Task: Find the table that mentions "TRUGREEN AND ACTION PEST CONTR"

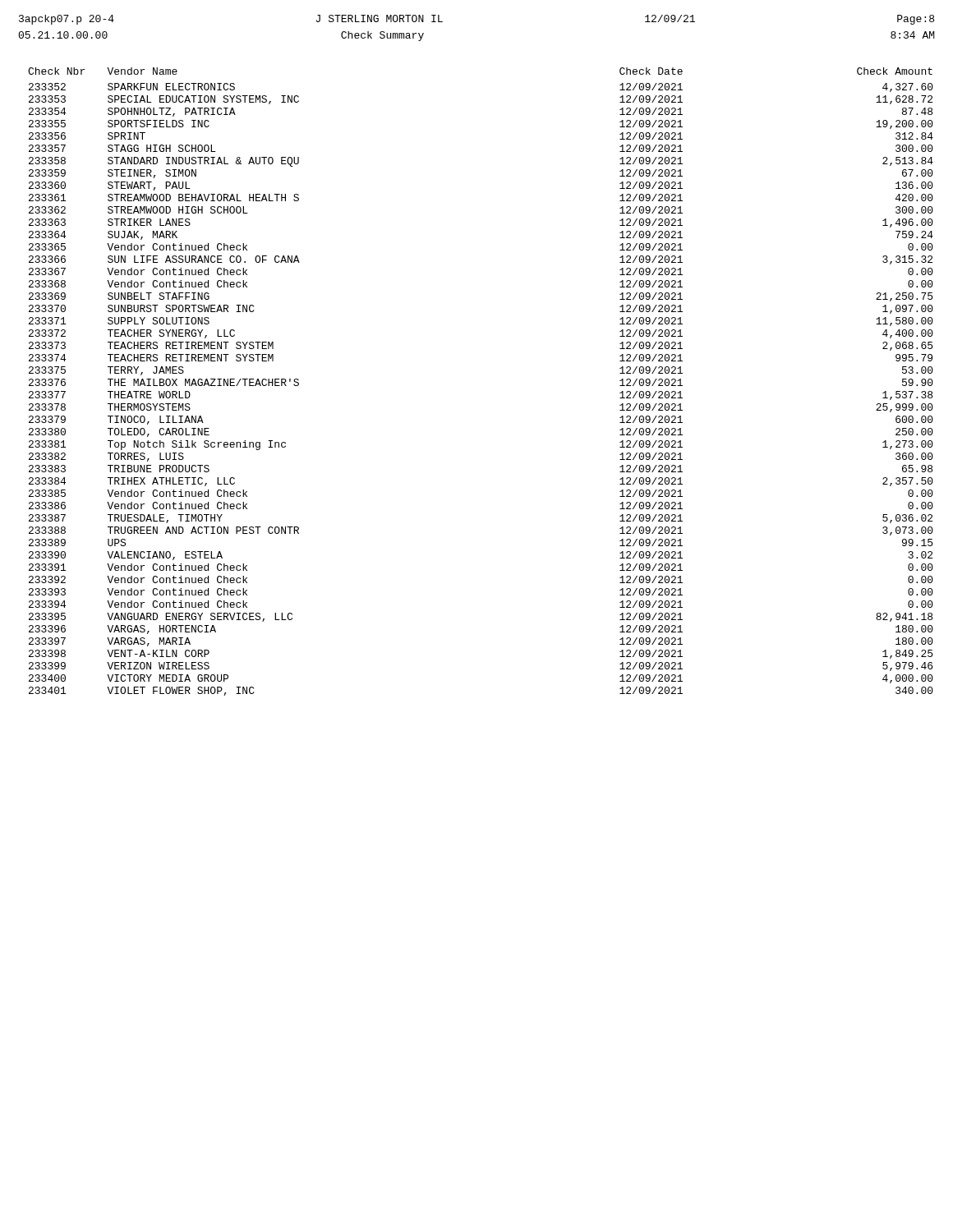Action: [x=481, y=381]
